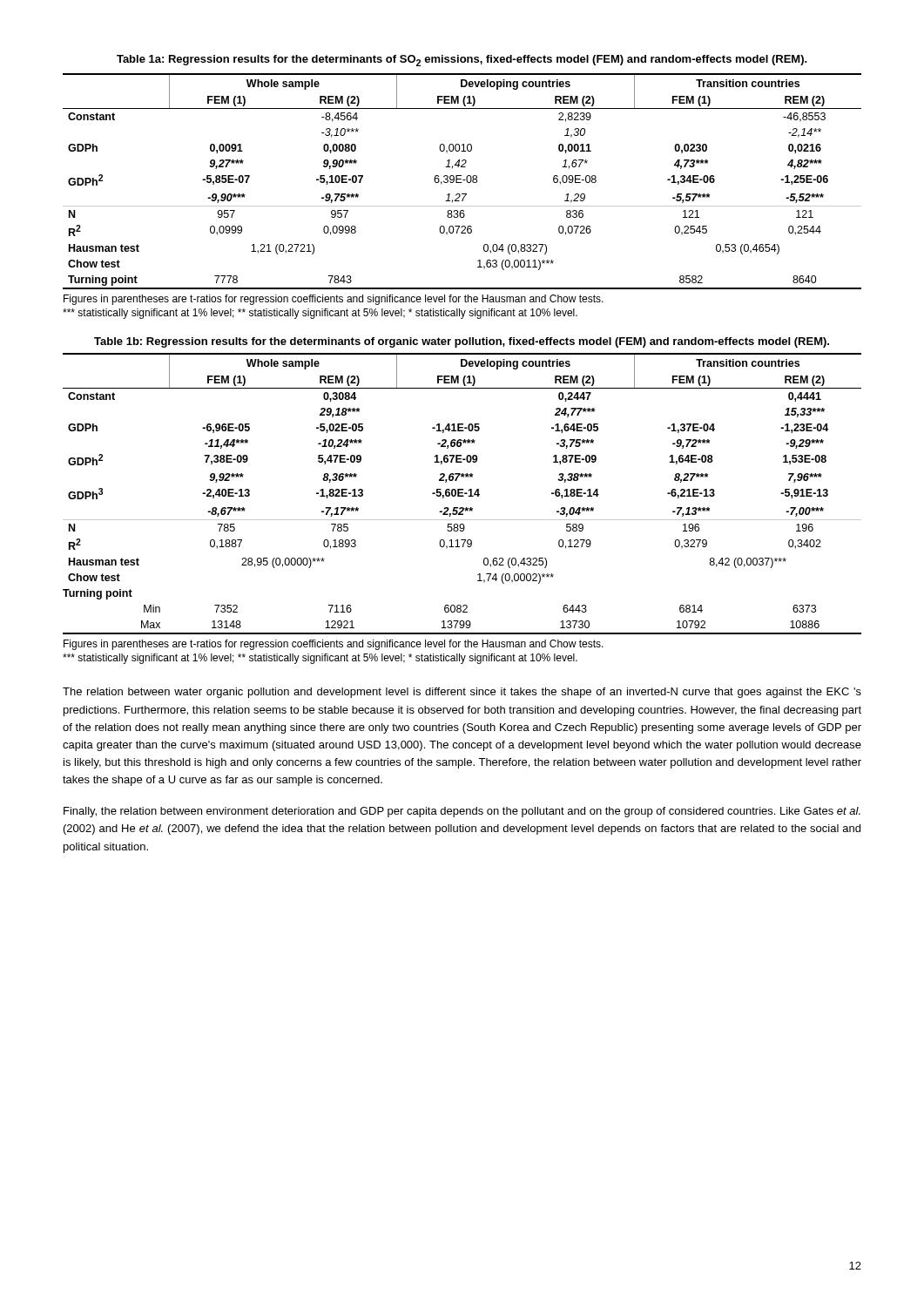
Task: Point to the block beginning "The relation between"
Action: (462, 736)
